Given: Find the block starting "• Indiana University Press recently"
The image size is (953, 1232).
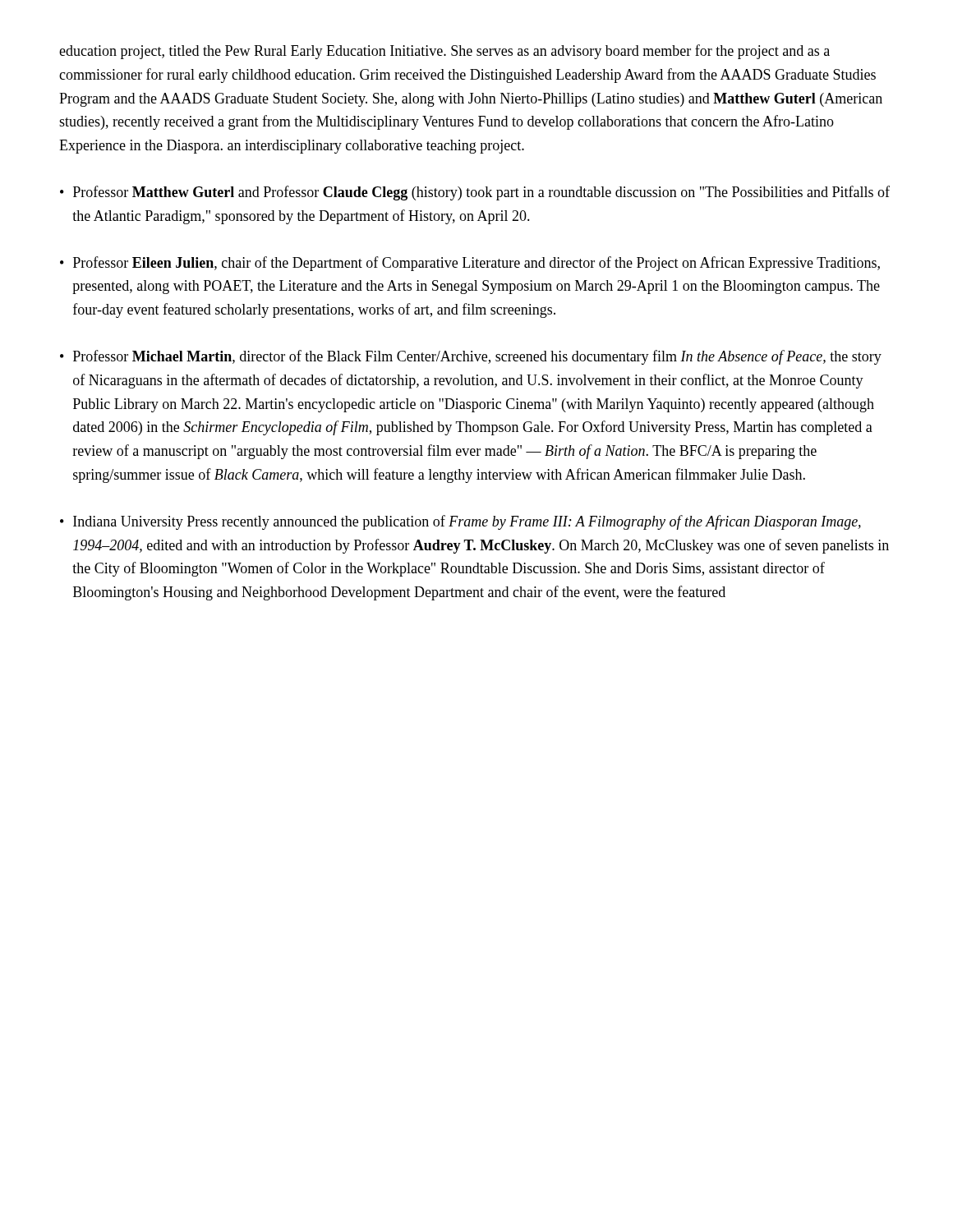Looking at the screenshot, I should (x=476, y=557).
